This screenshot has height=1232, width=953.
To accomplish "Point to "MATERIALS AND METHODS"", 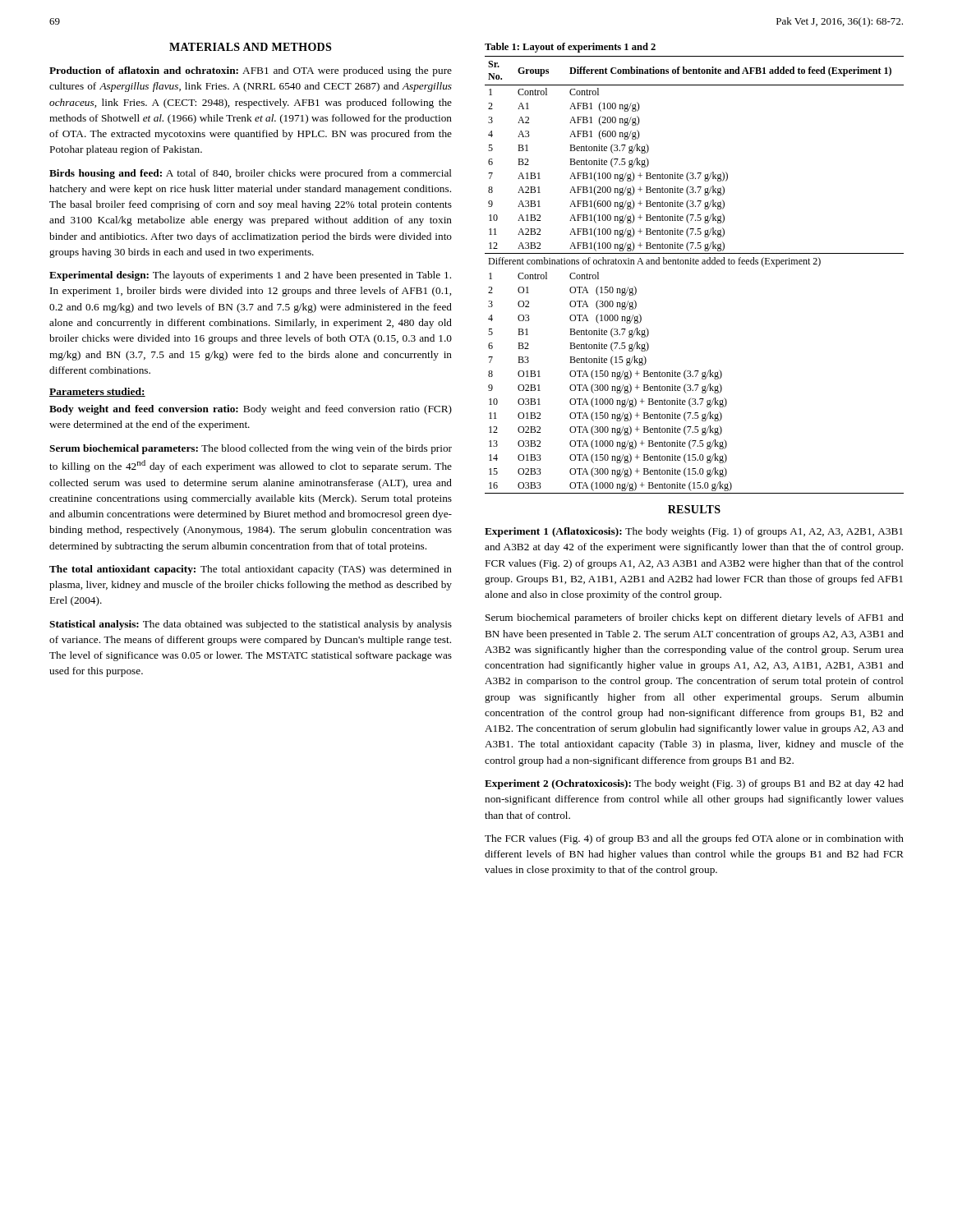I will click(251, 47).
